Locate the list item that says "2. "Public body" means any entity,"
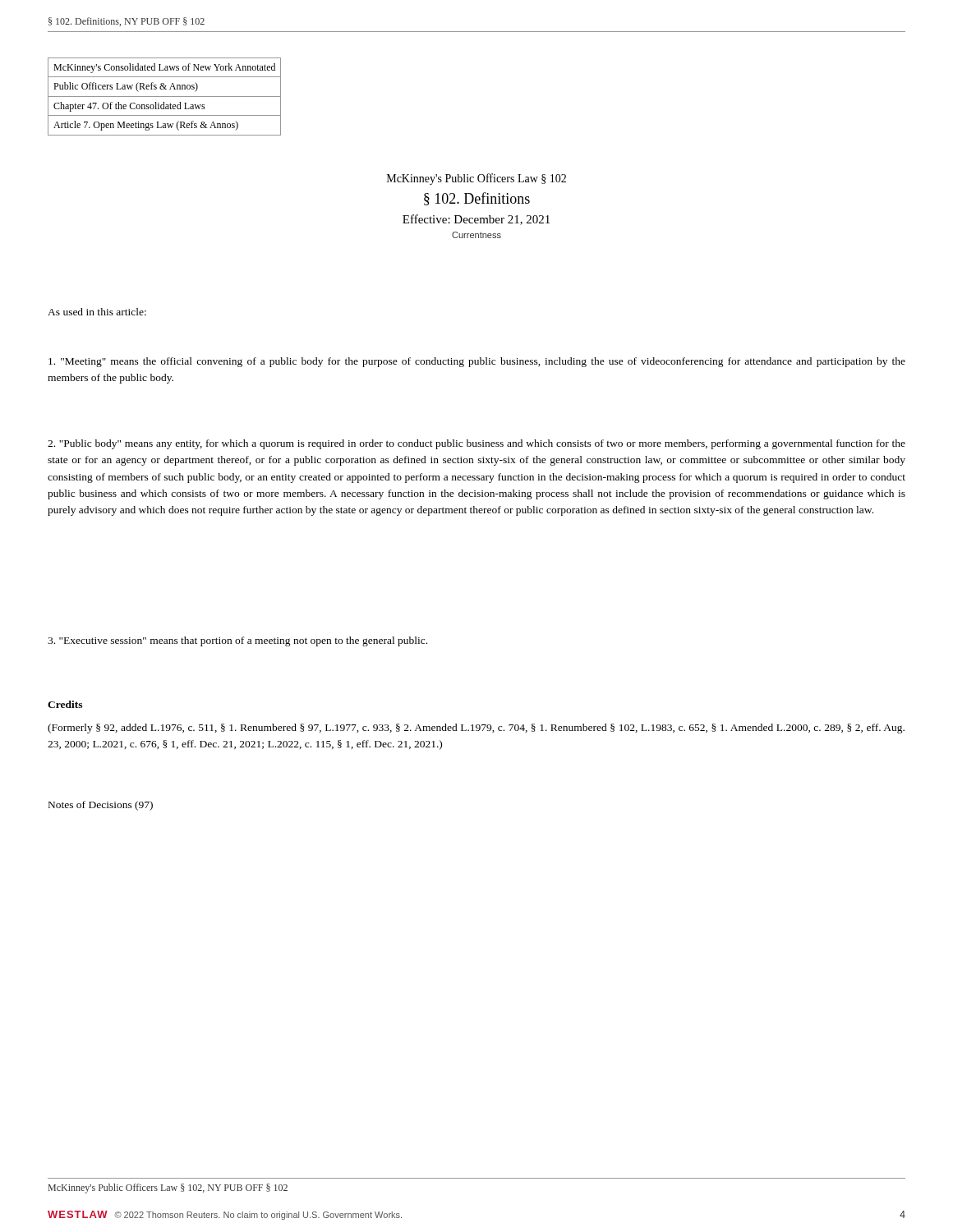This screenshot has width=953, height=1232. coord(476,476)
